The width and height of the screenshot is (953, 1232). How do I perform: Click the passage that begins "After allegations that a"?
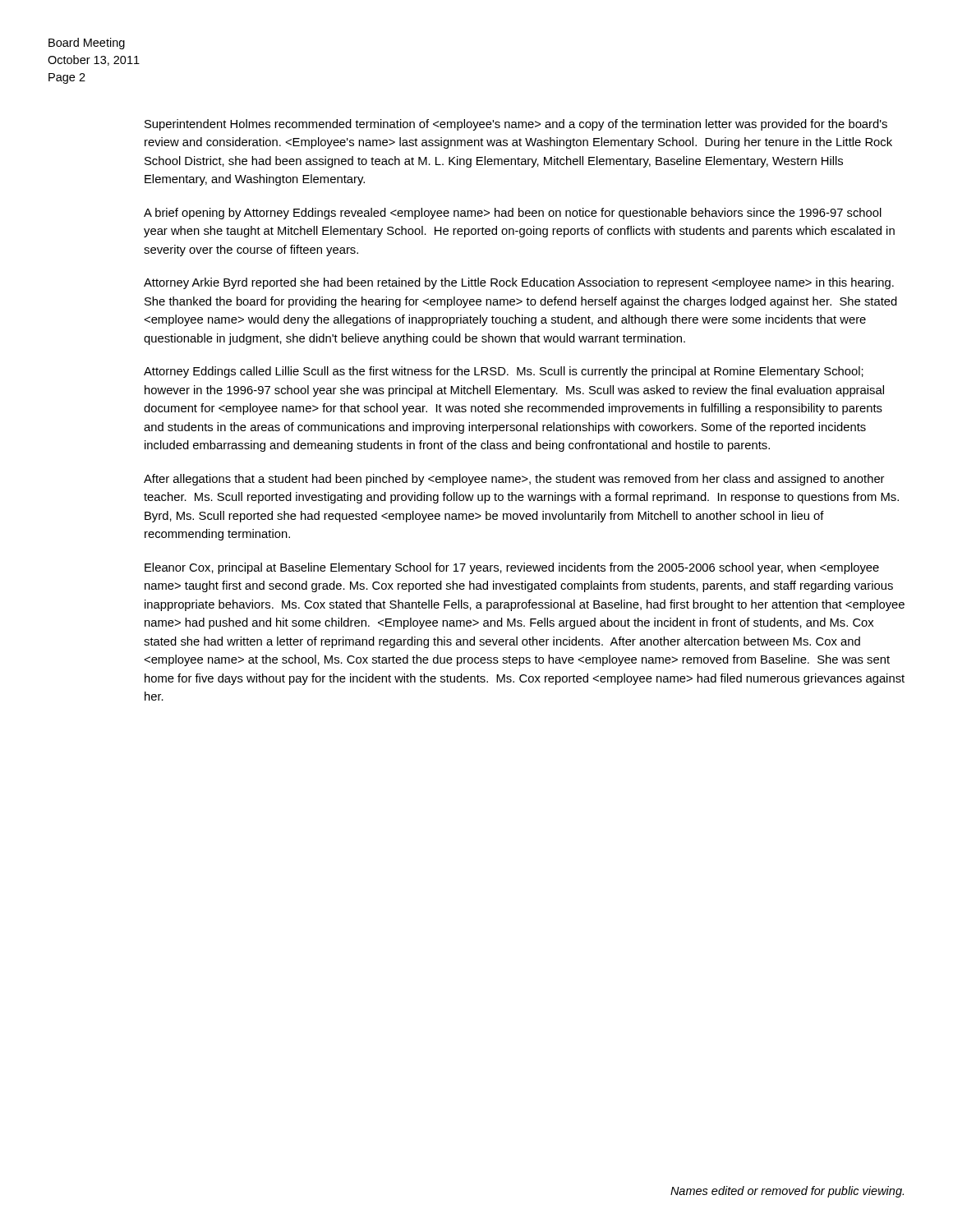pyautogui.click(x=522, y=506)
